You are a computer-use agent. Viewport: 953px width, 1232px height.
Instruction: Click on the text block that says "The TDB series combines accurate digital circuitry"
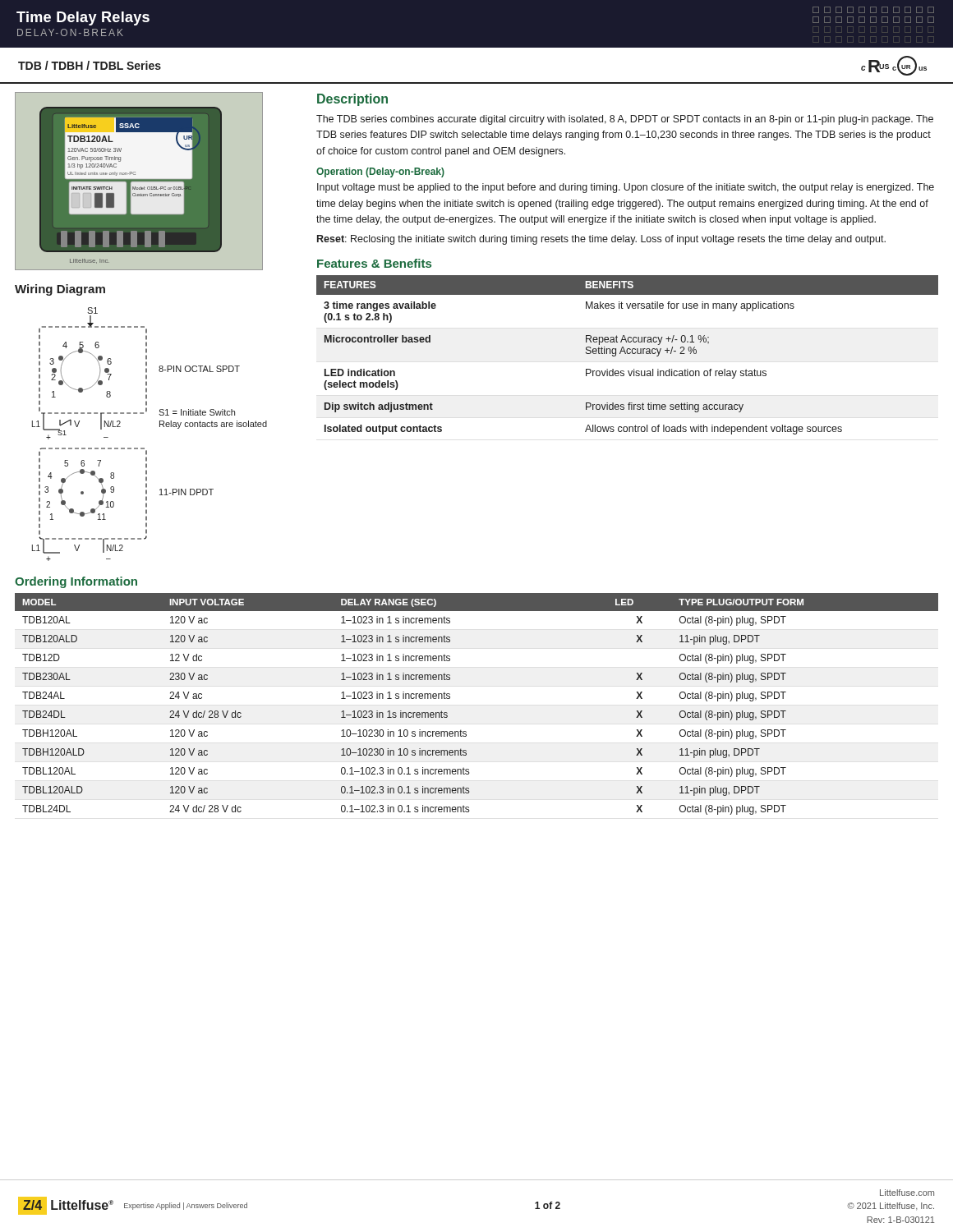(625, 135)
